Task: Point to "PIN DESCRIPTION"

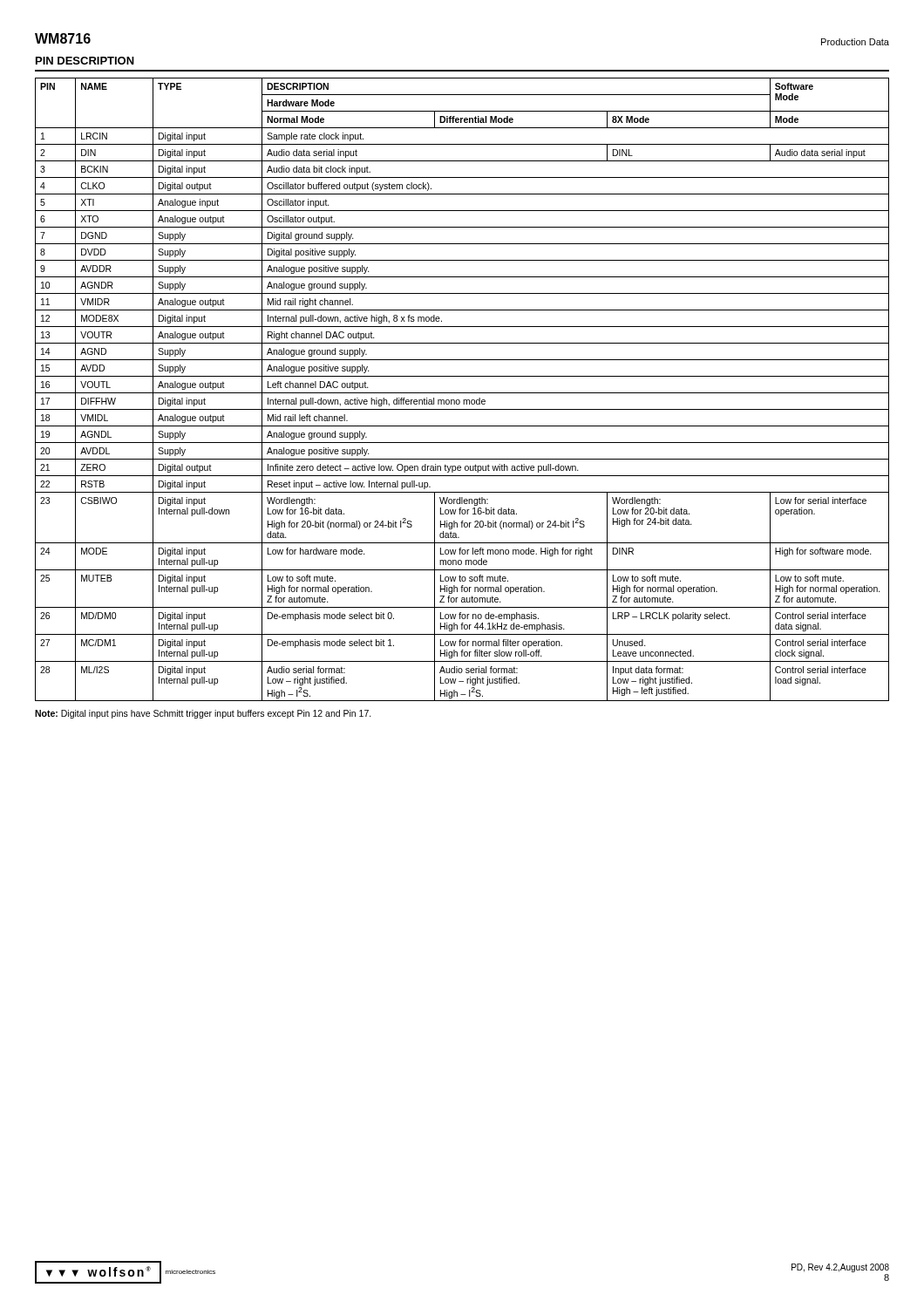Action: pyautogui.click(x=85, y=61)
